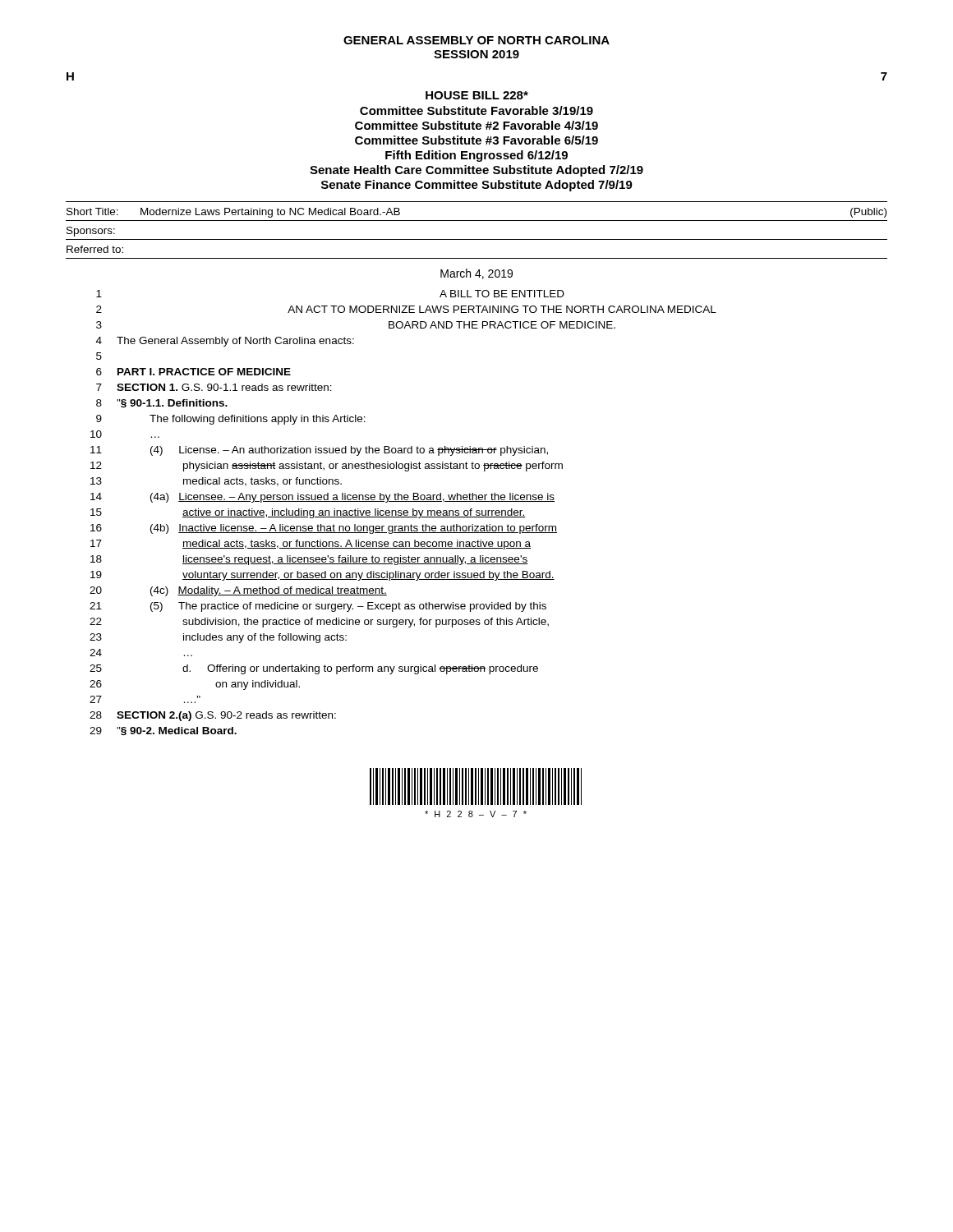
Task: Find the block on this page that starts "7 SECTION 1. G.S. 90-1.1"
Action: [x=214, y=387]
